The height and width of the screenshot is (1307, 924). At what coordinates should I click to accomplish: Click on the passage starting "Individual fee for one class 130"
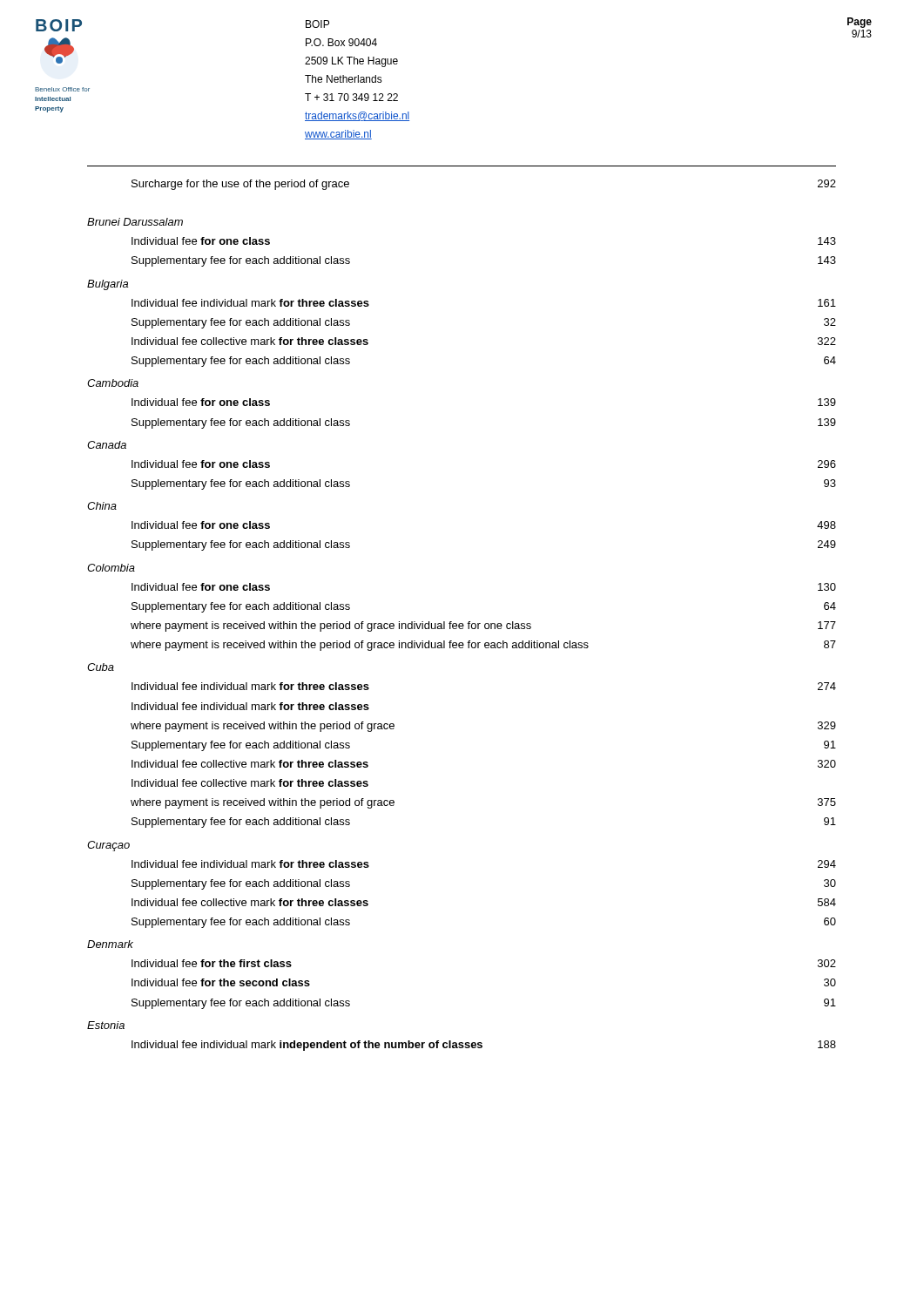click(x=205, y=587)
